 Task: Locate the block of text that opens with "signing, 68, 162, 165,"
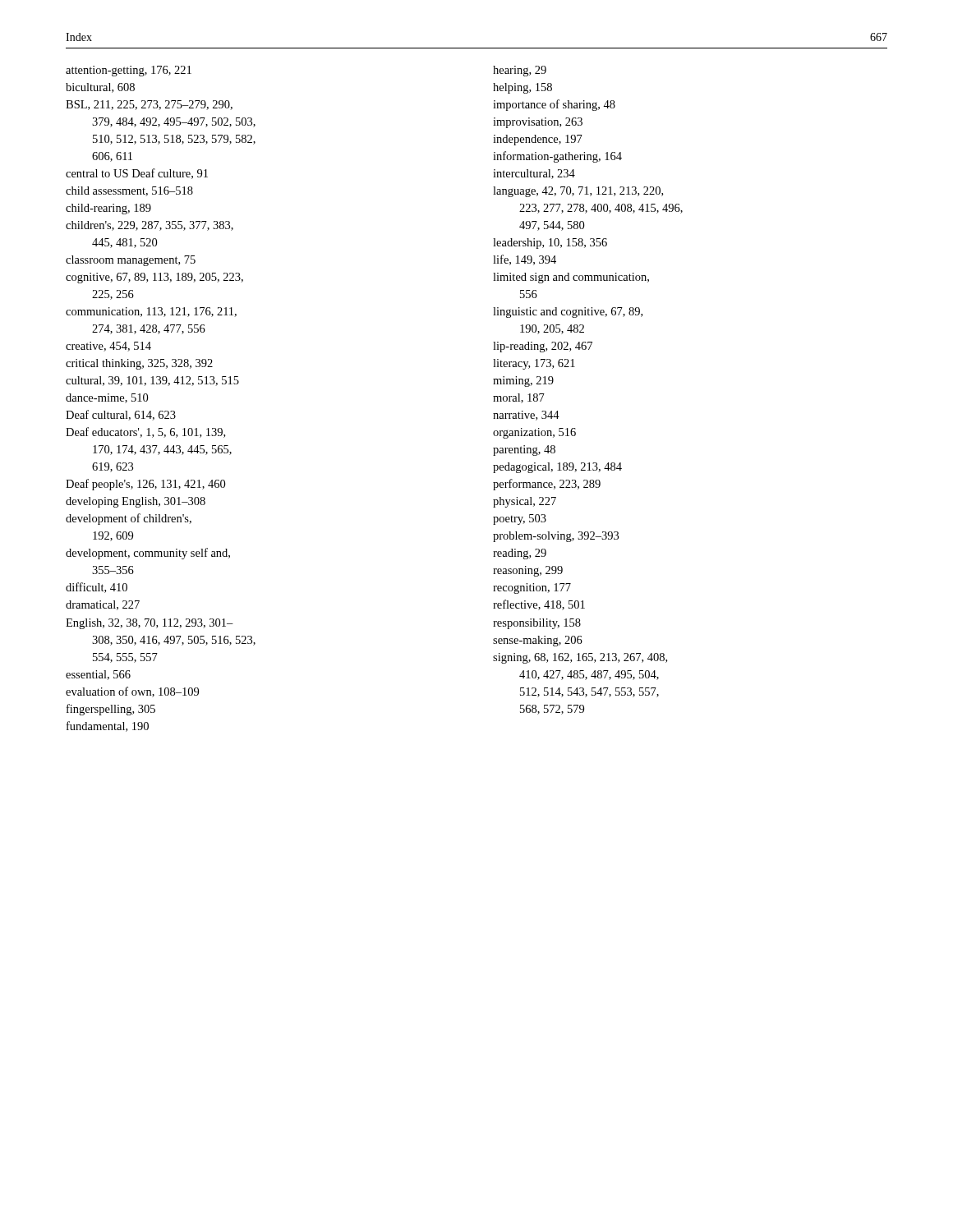point(580,658)
